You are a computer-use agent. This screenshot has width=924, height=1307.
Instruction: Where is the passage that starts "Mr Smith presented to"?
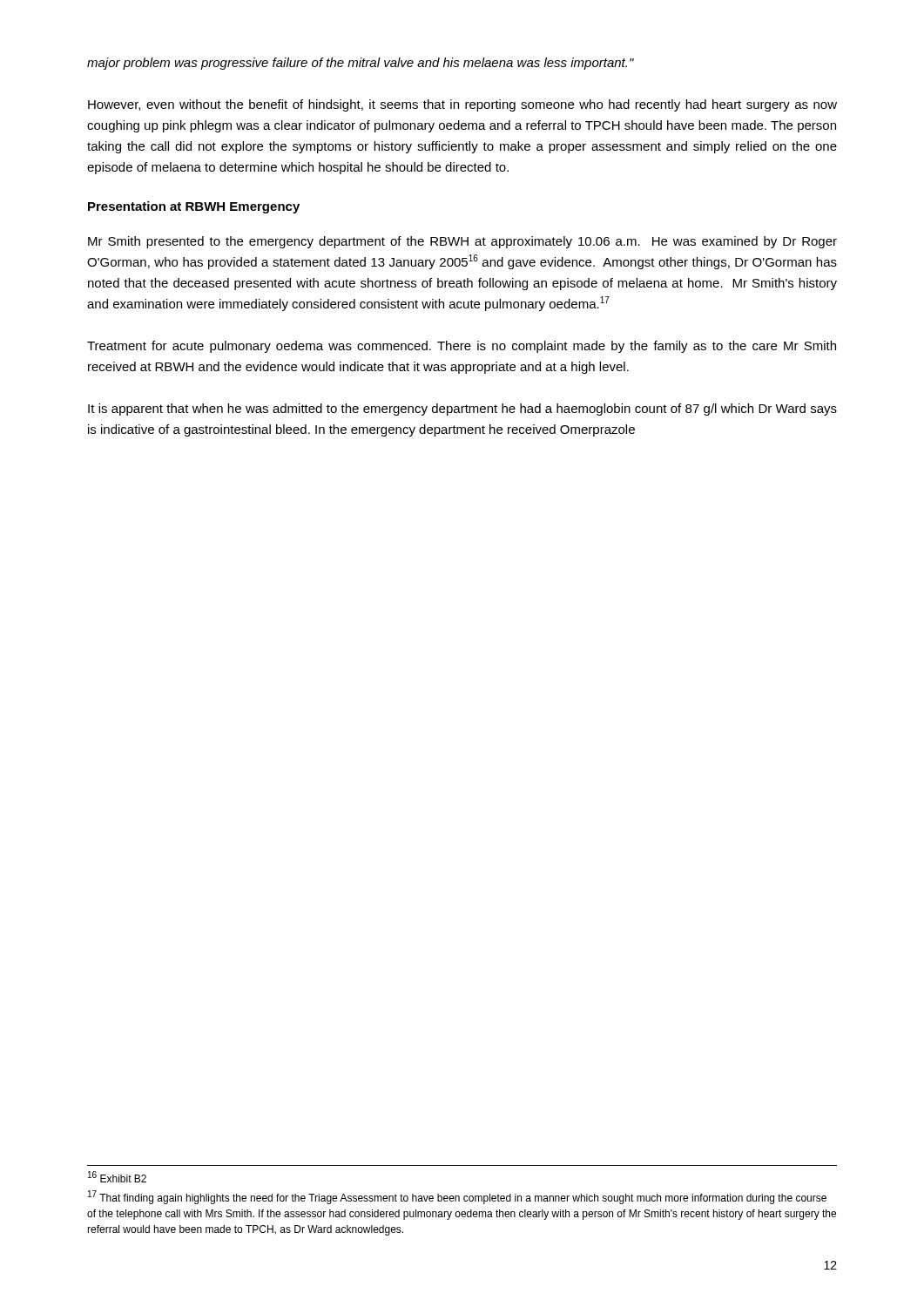pos(462,272)
